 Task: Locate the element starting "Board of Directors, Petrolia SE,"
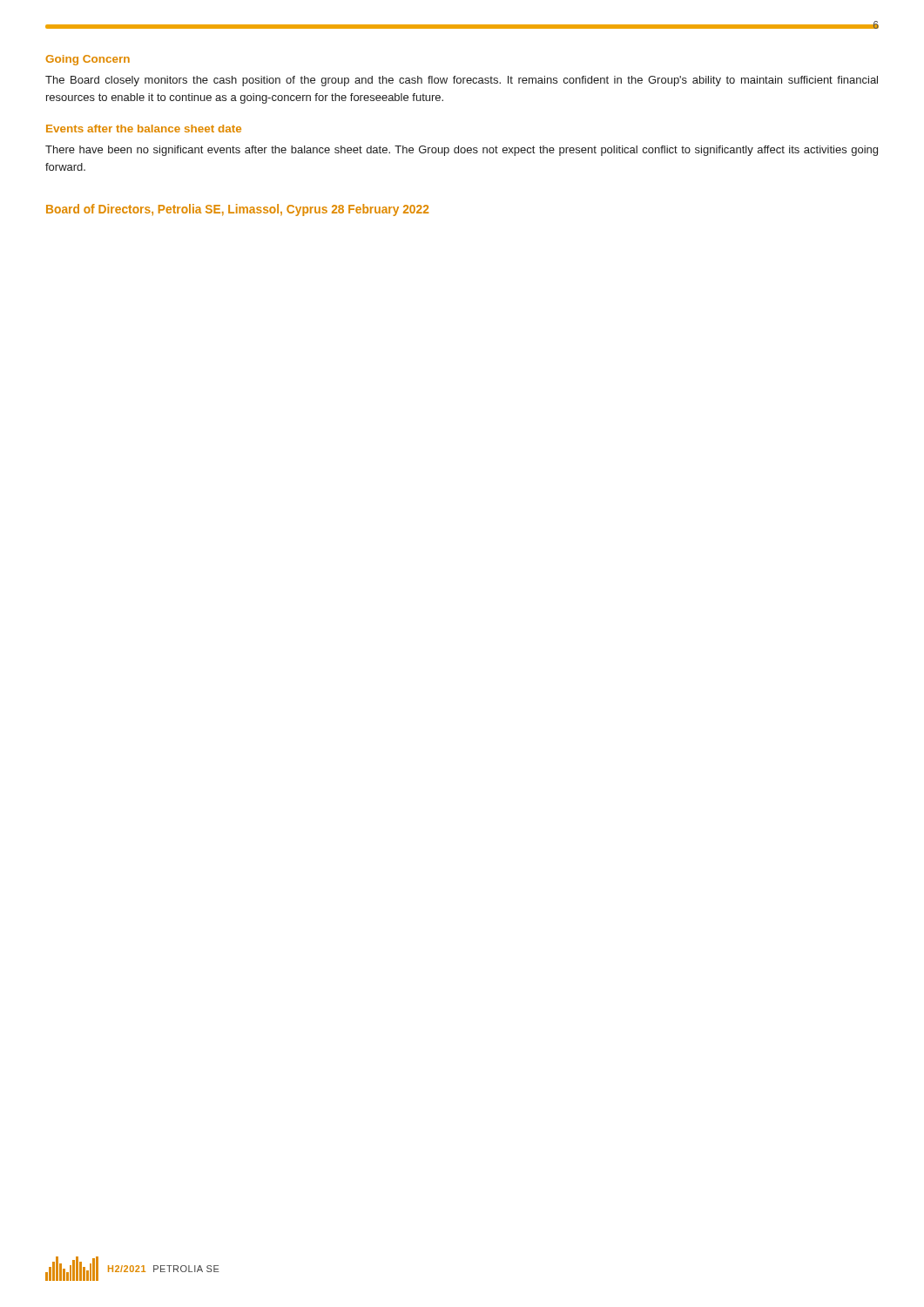tap(237, 209)
